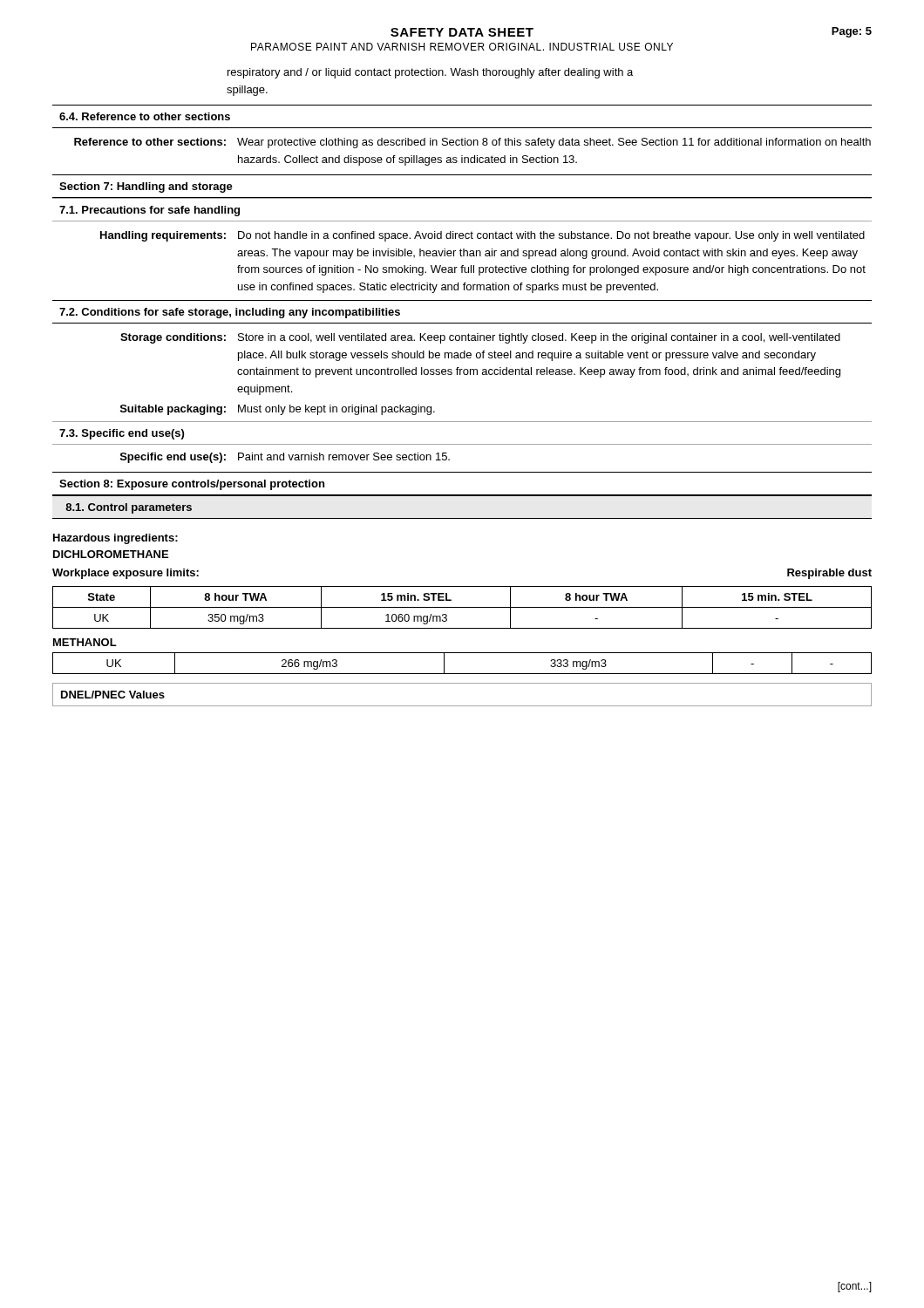Click on the region starting "Page: 5"
Viewport: 924px width, 1308px height.
click(x=852, y=31)
